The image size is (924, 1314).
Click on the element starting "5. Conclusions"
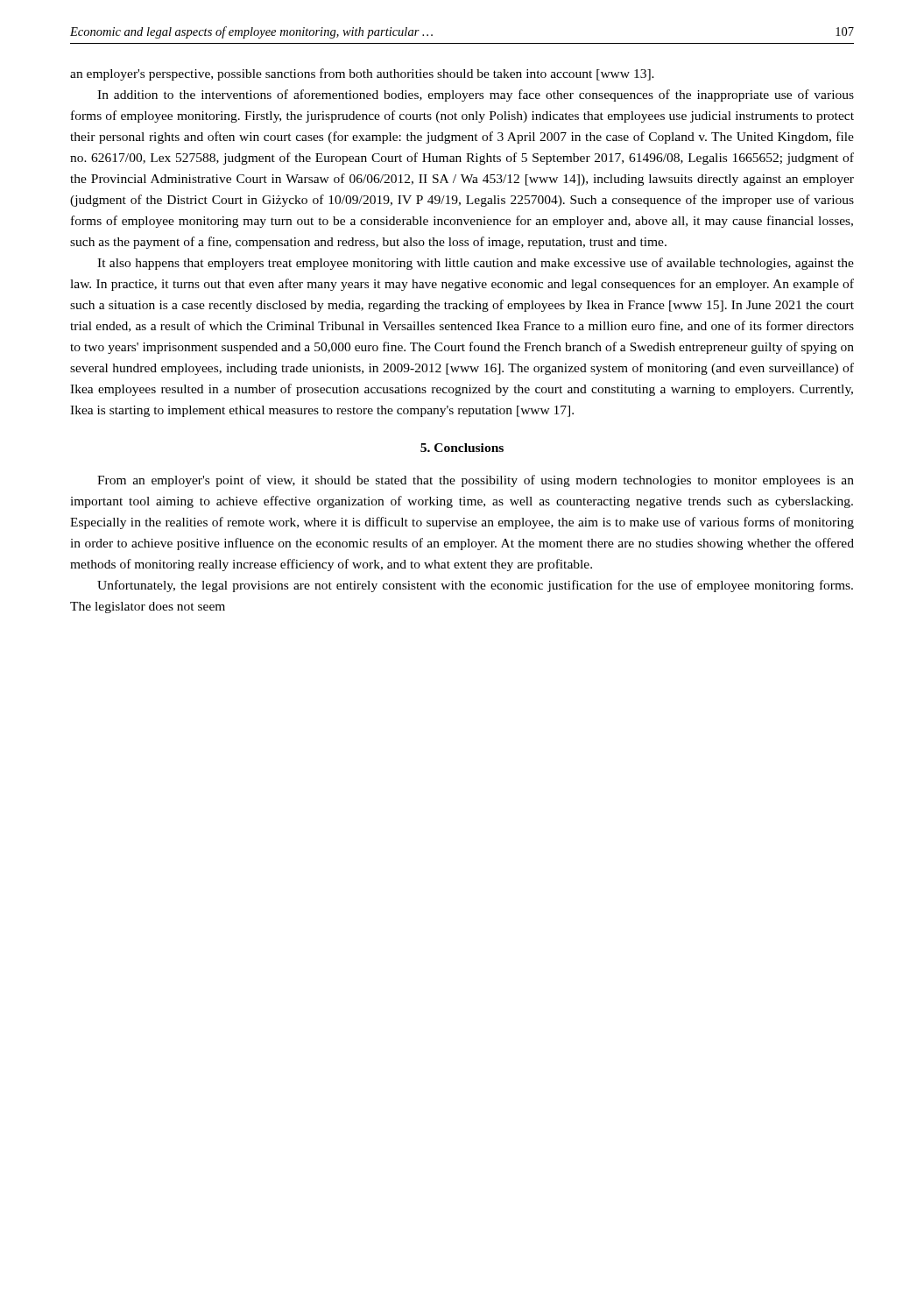point(462,447)
